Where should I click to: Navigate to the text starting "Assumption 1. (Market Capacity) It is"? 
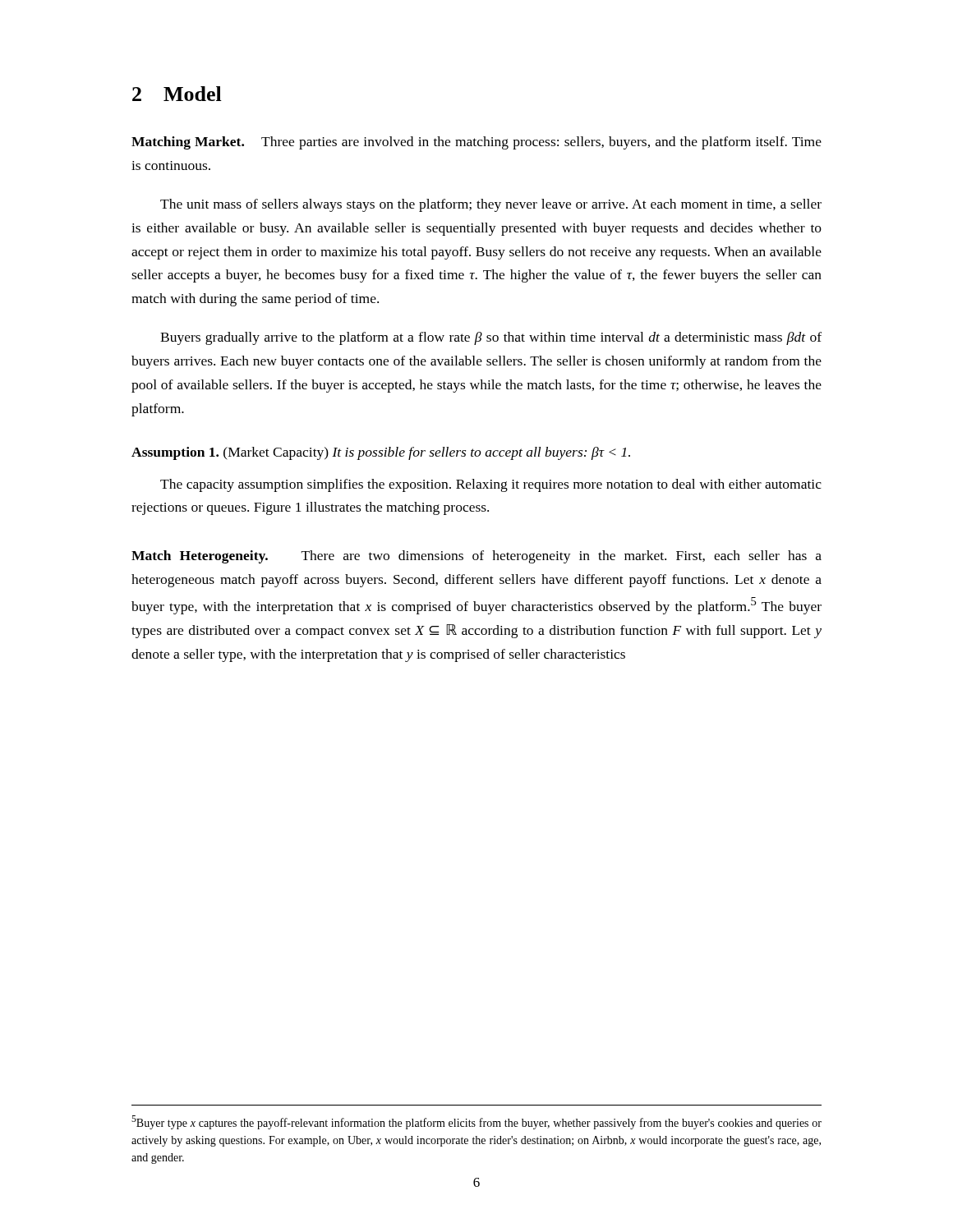point(381,451)
